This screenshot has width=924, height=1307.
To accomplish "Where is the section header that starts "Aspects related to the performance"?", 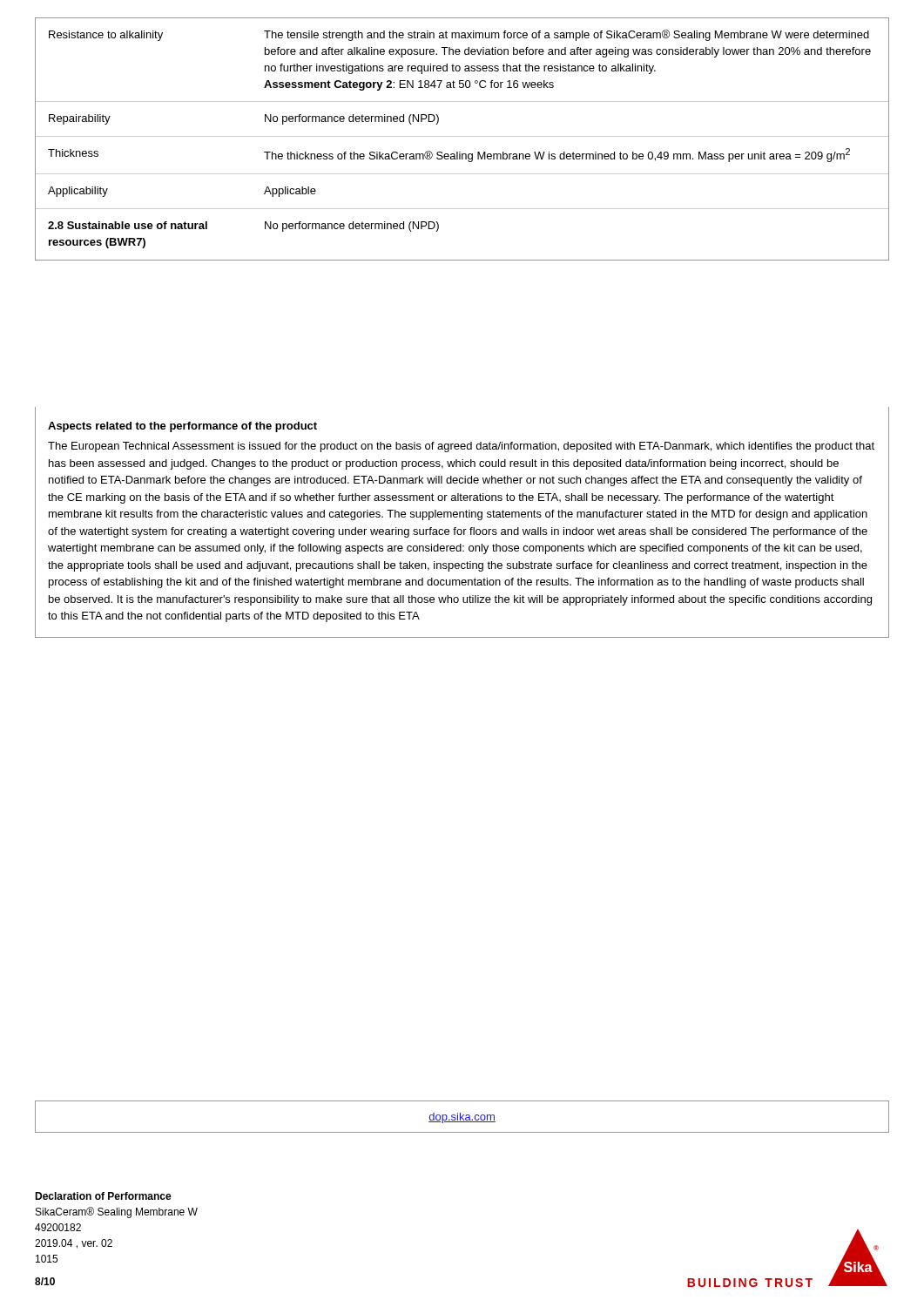I will point(182,426).
